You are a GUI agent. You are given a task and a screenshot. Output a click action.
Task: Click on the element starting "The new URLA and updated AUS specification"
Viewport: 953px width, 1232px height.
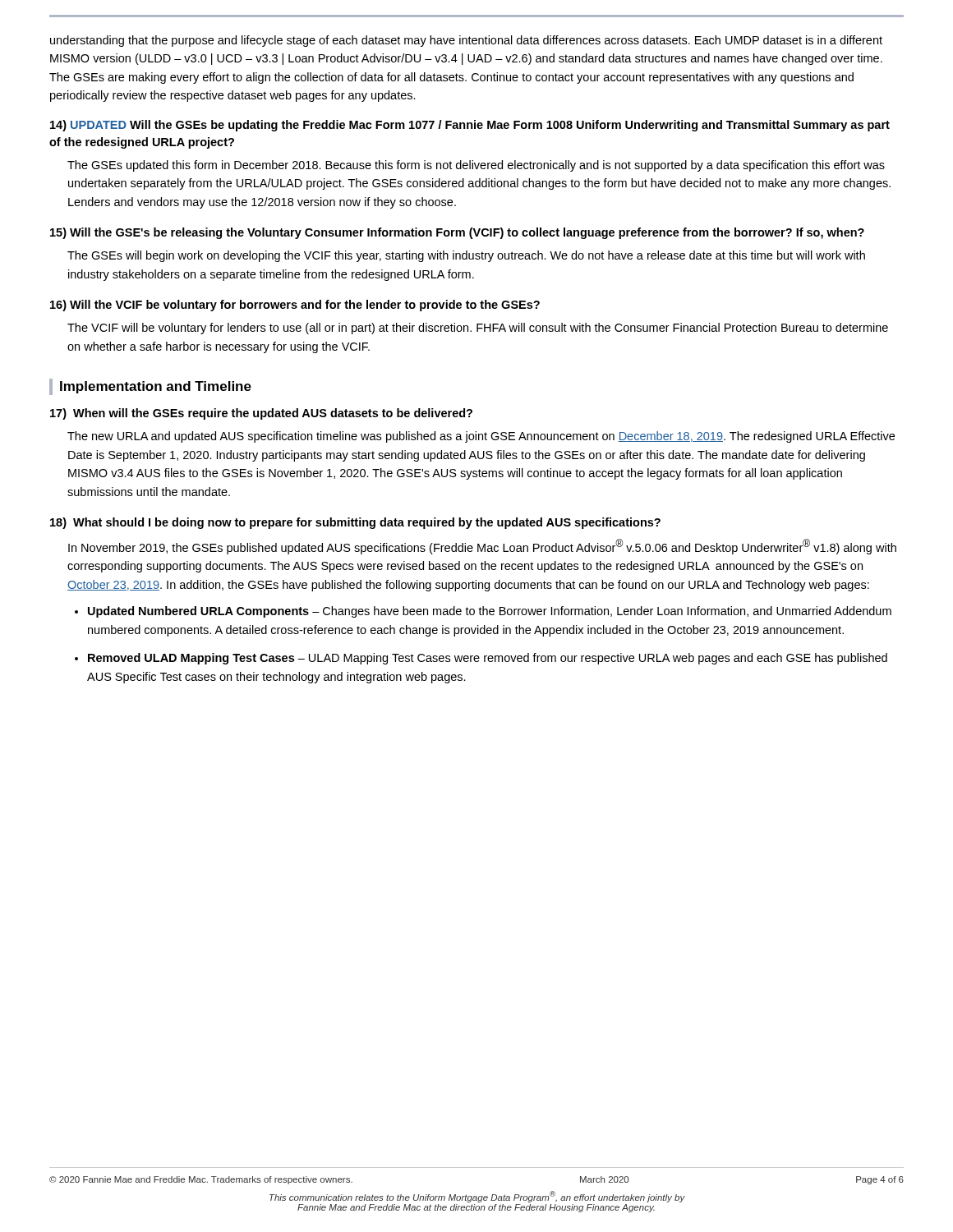[481, 464]
